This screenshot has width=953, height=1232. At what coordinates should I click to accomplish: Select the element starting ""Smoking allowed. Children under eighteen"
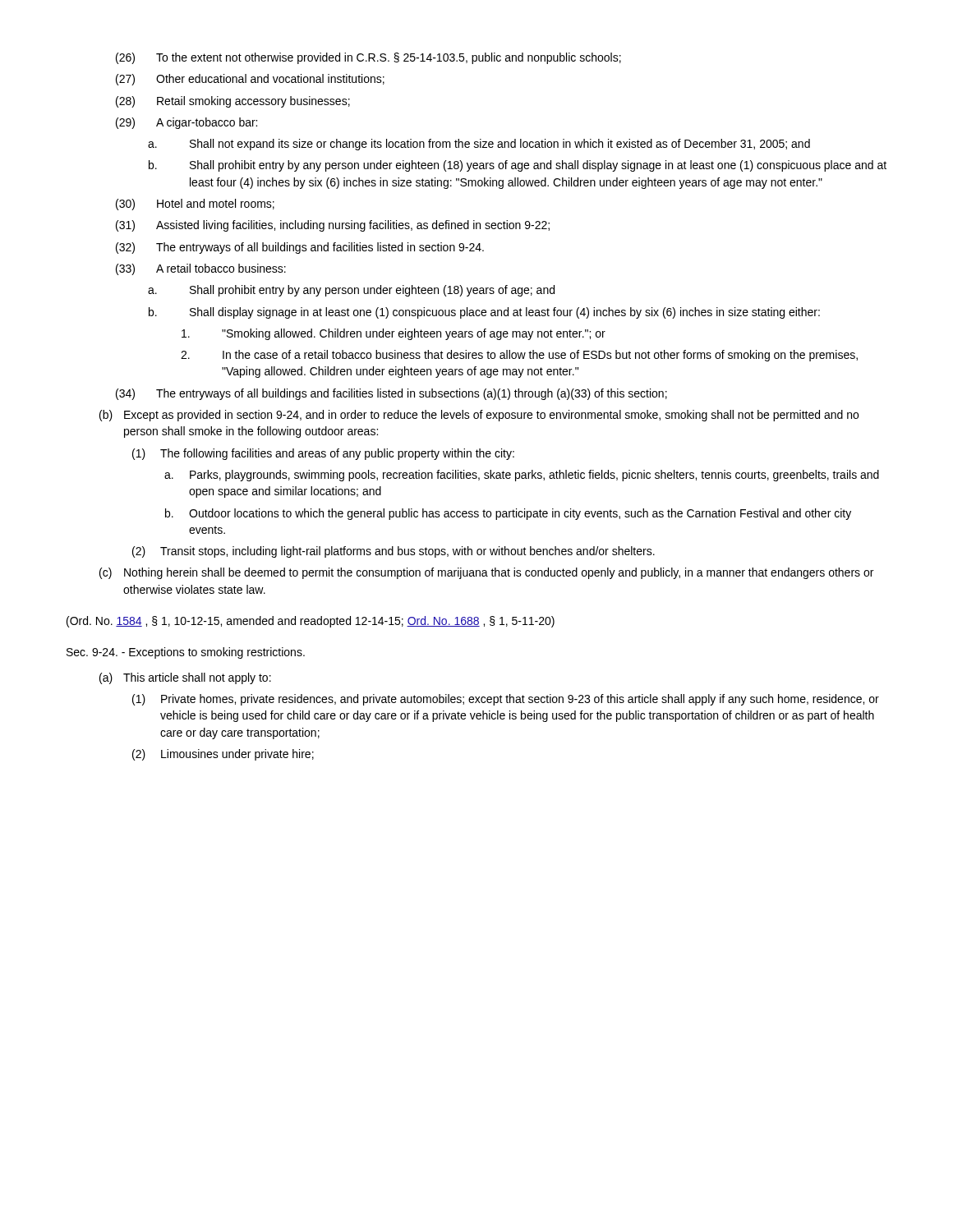[x=393, y=333]
